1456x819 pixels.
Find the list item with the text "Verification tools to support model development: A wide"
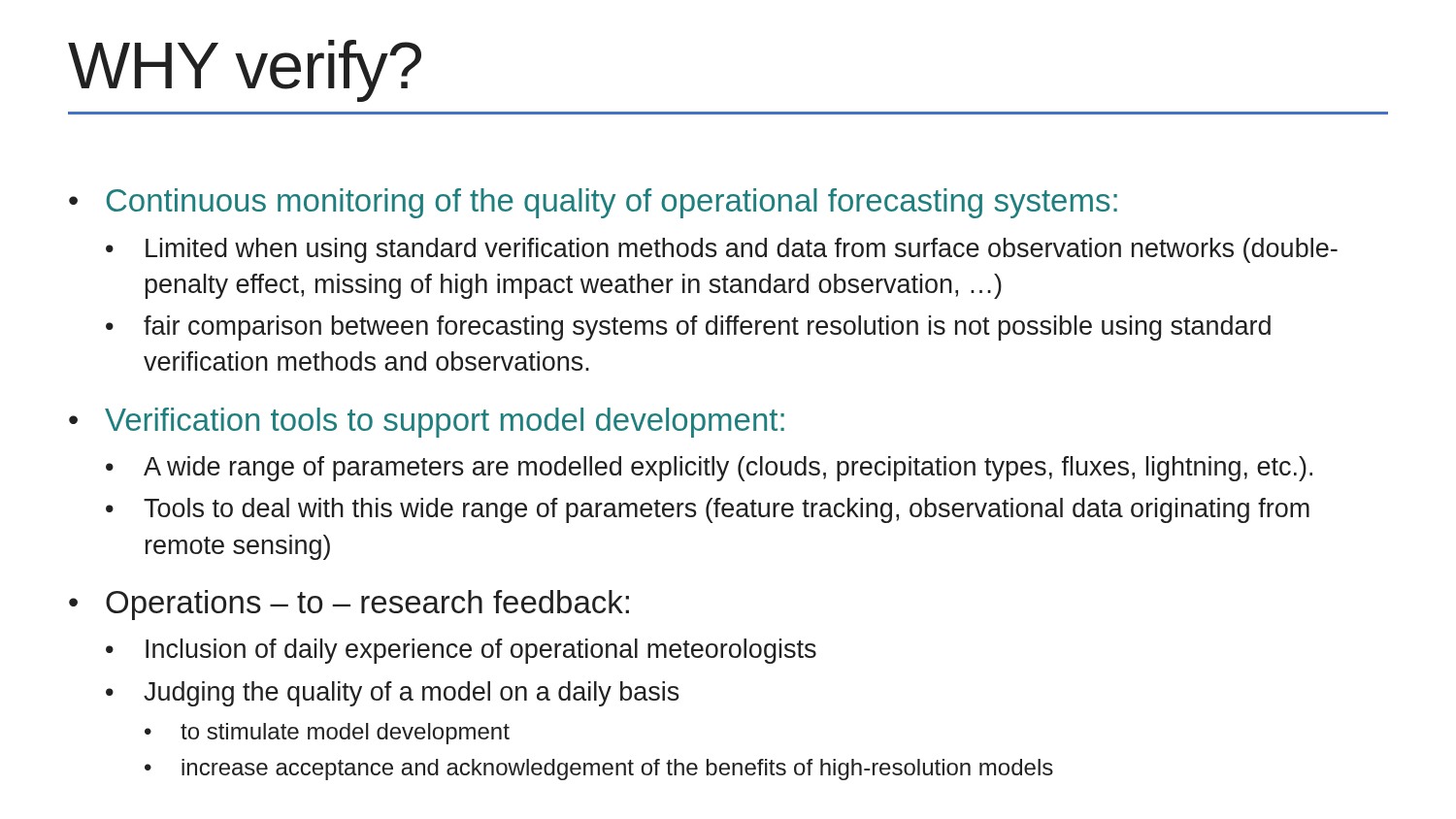point(742,482)
